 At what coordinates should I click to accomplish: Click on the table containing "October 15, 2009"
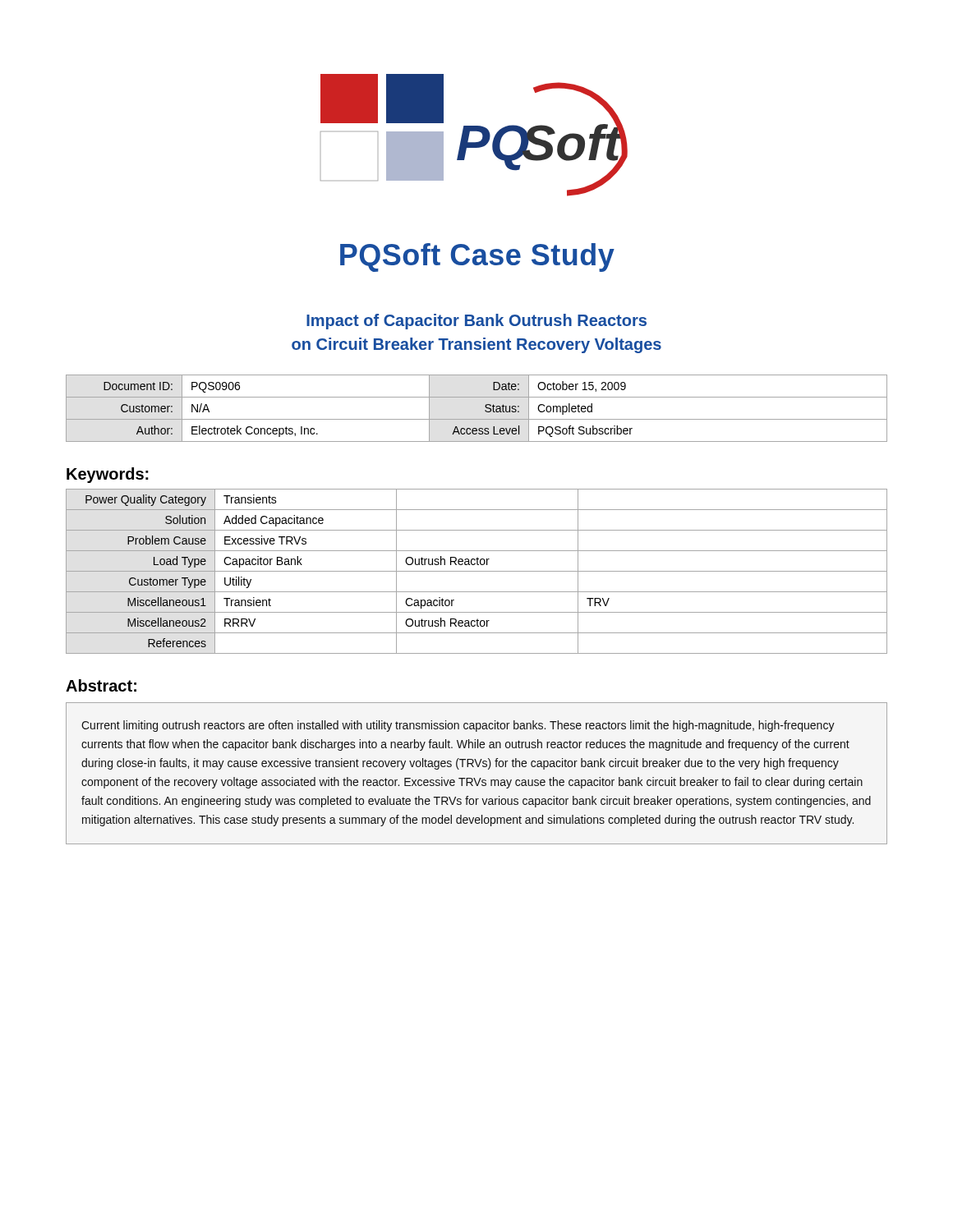coord(476,408)
